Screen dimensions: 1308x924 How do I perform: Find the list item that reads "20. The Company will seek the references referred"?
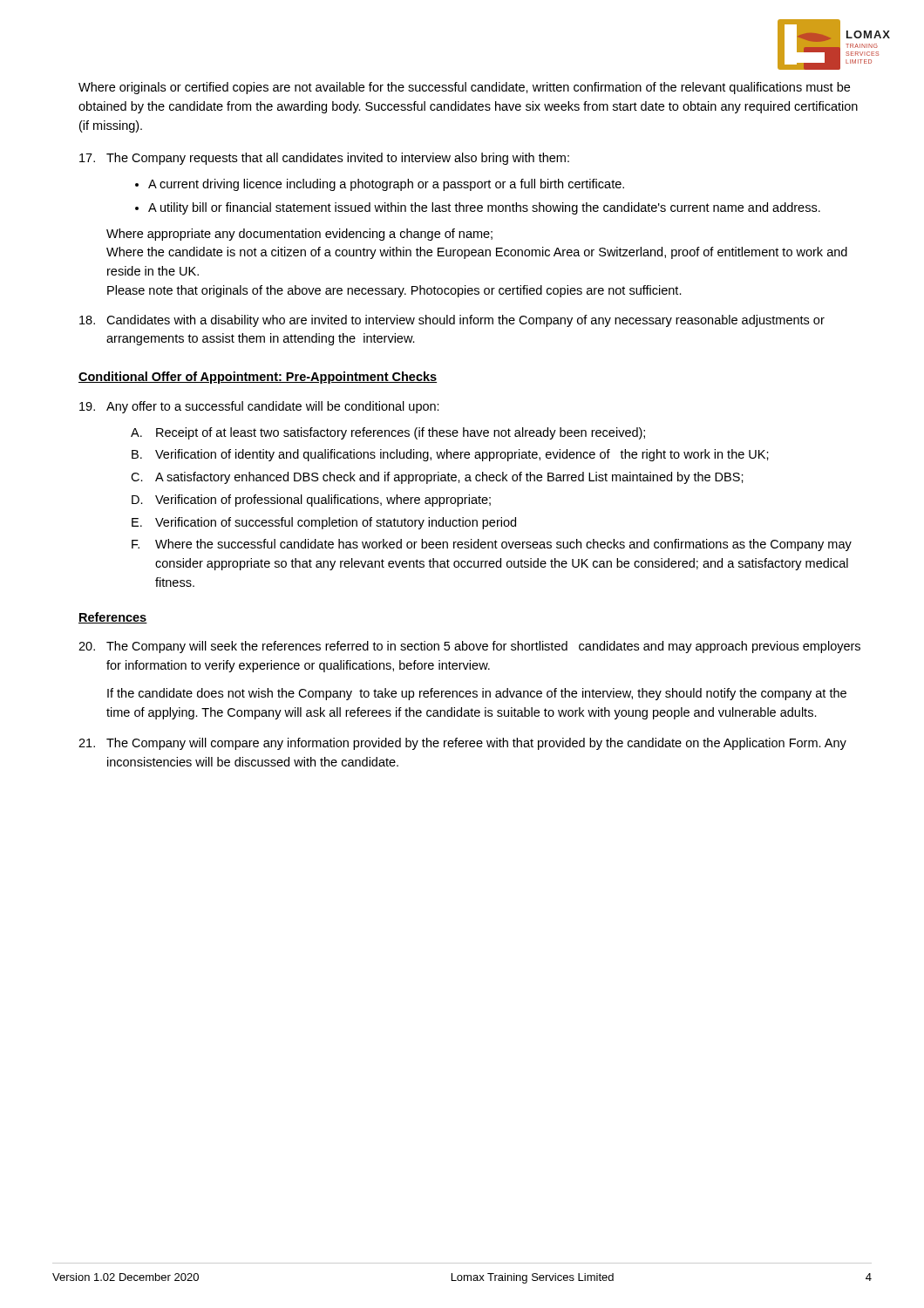[475, 657]
